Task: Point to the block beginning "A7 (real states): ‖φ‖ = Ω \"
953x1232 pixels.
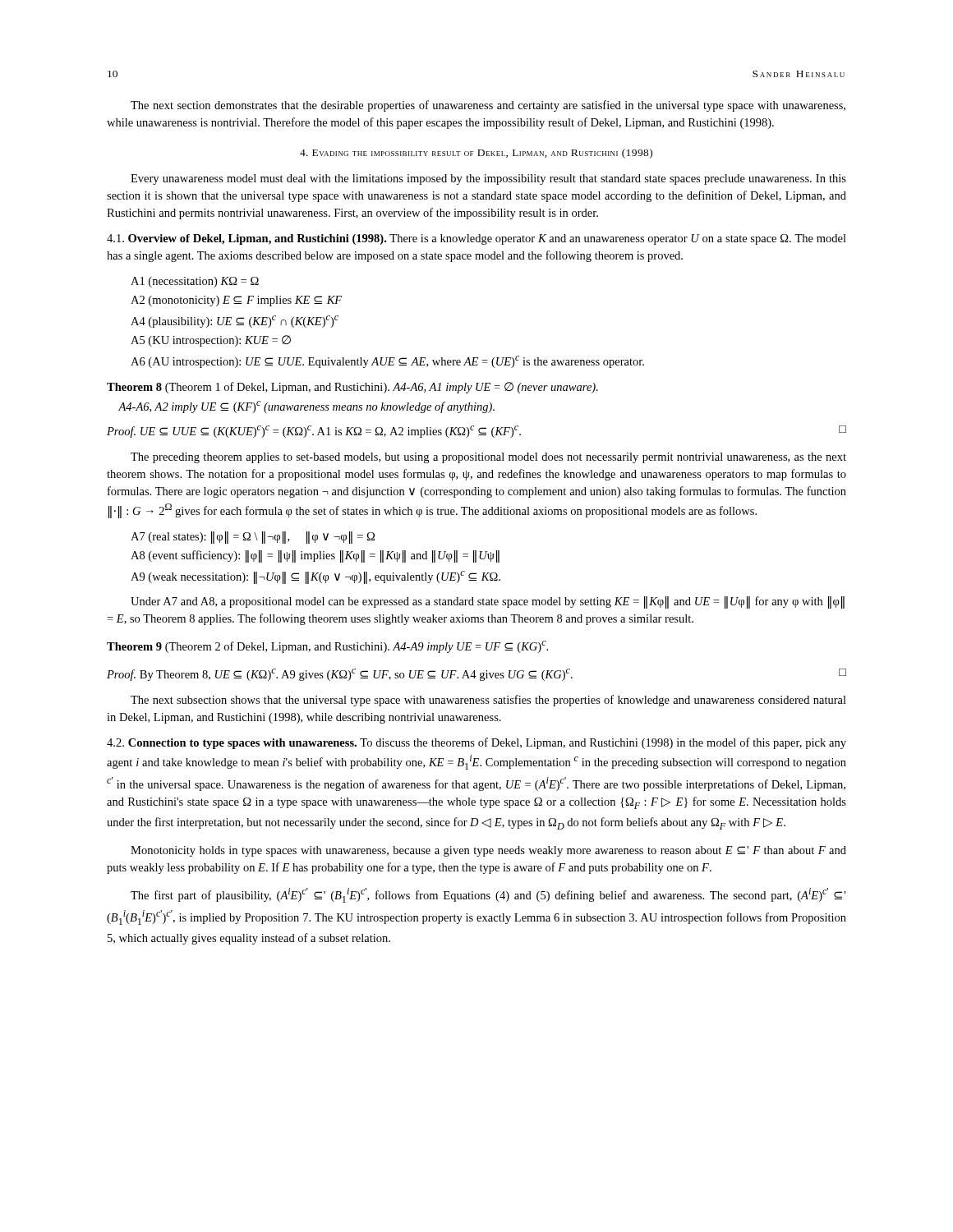Action: 253,536
